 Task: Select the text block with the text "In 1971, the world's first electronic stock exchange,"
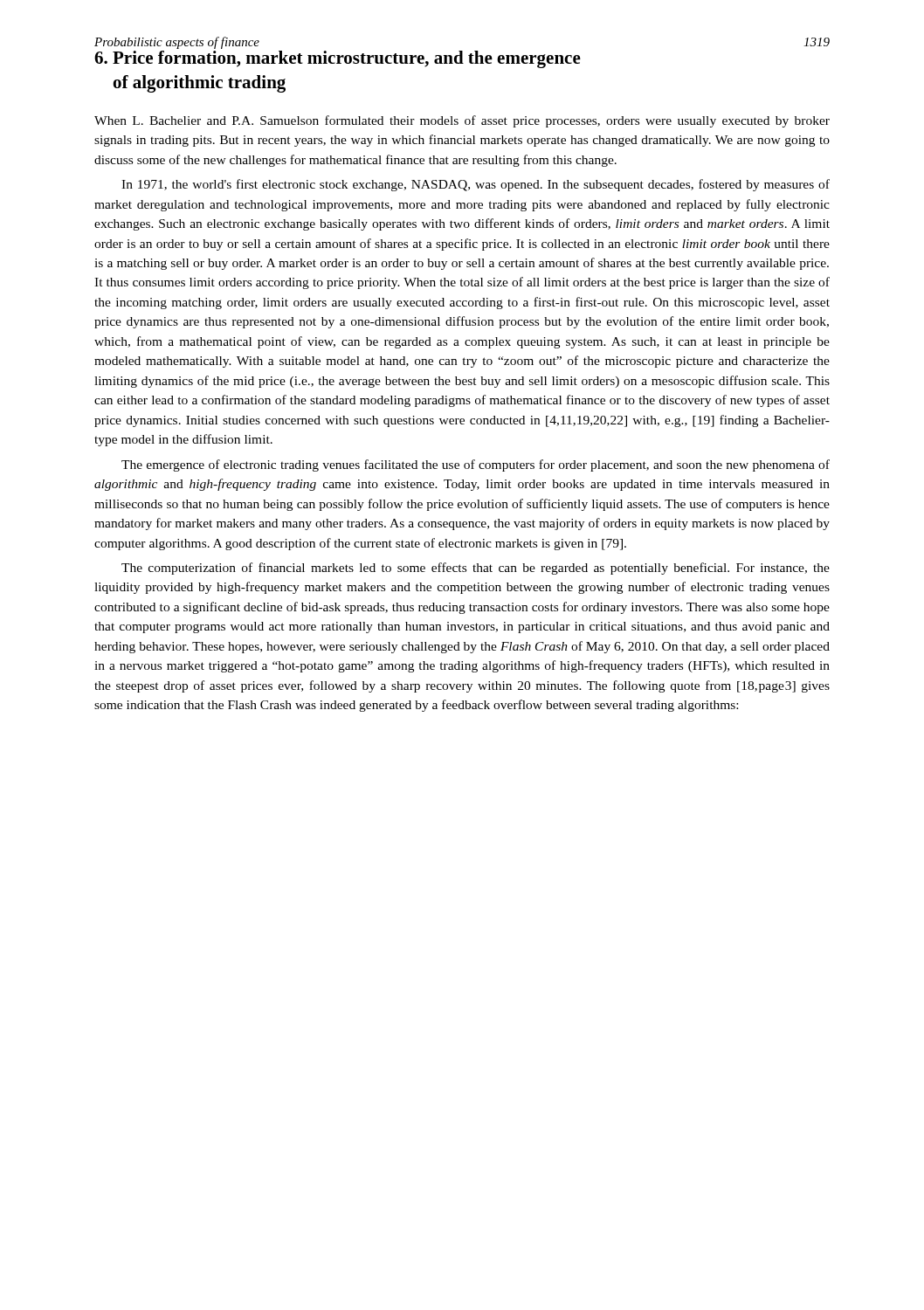(462, 312)
